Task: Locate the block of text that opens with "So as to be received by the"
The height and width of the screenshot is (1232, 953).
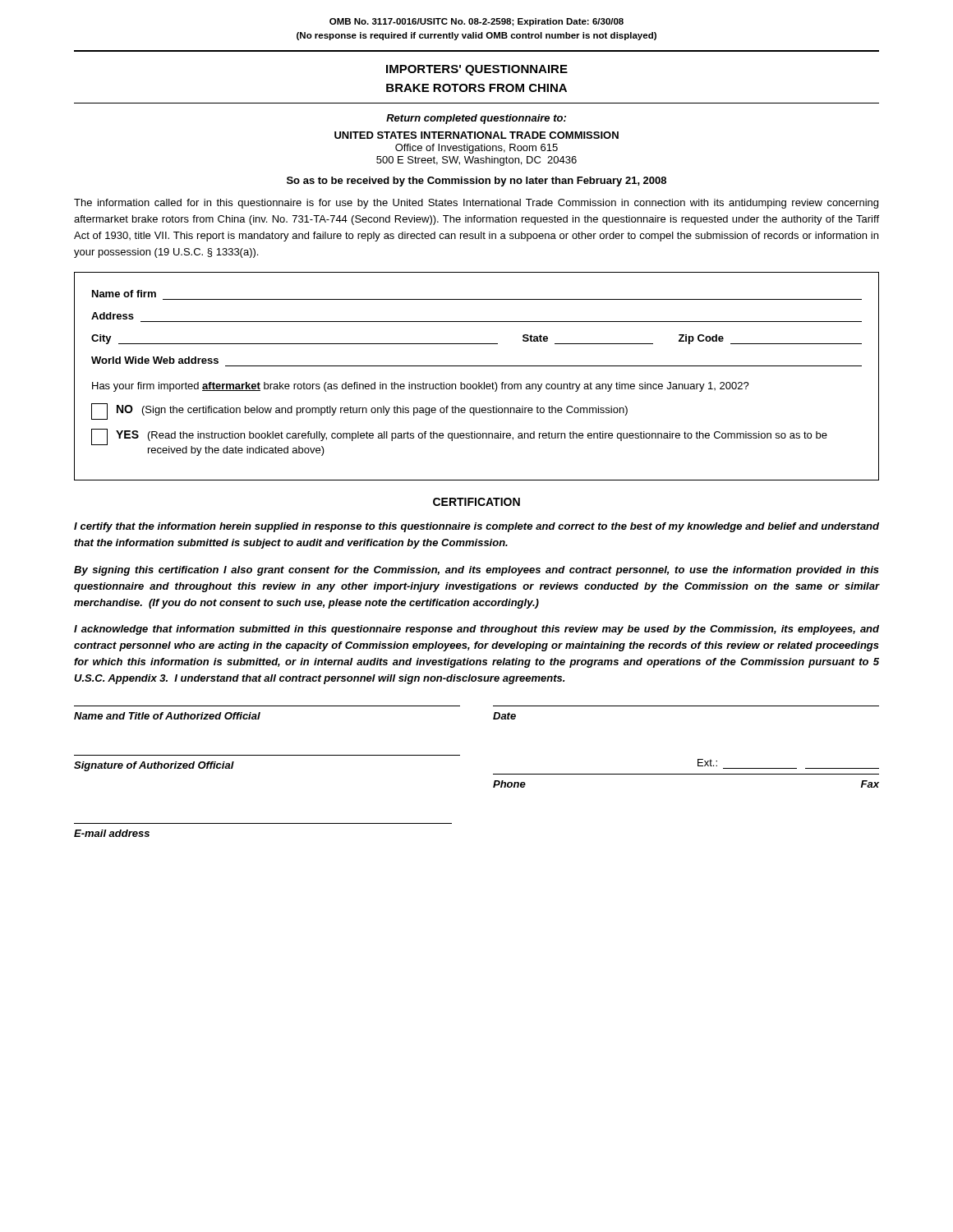Action: (x=476, y=180)
